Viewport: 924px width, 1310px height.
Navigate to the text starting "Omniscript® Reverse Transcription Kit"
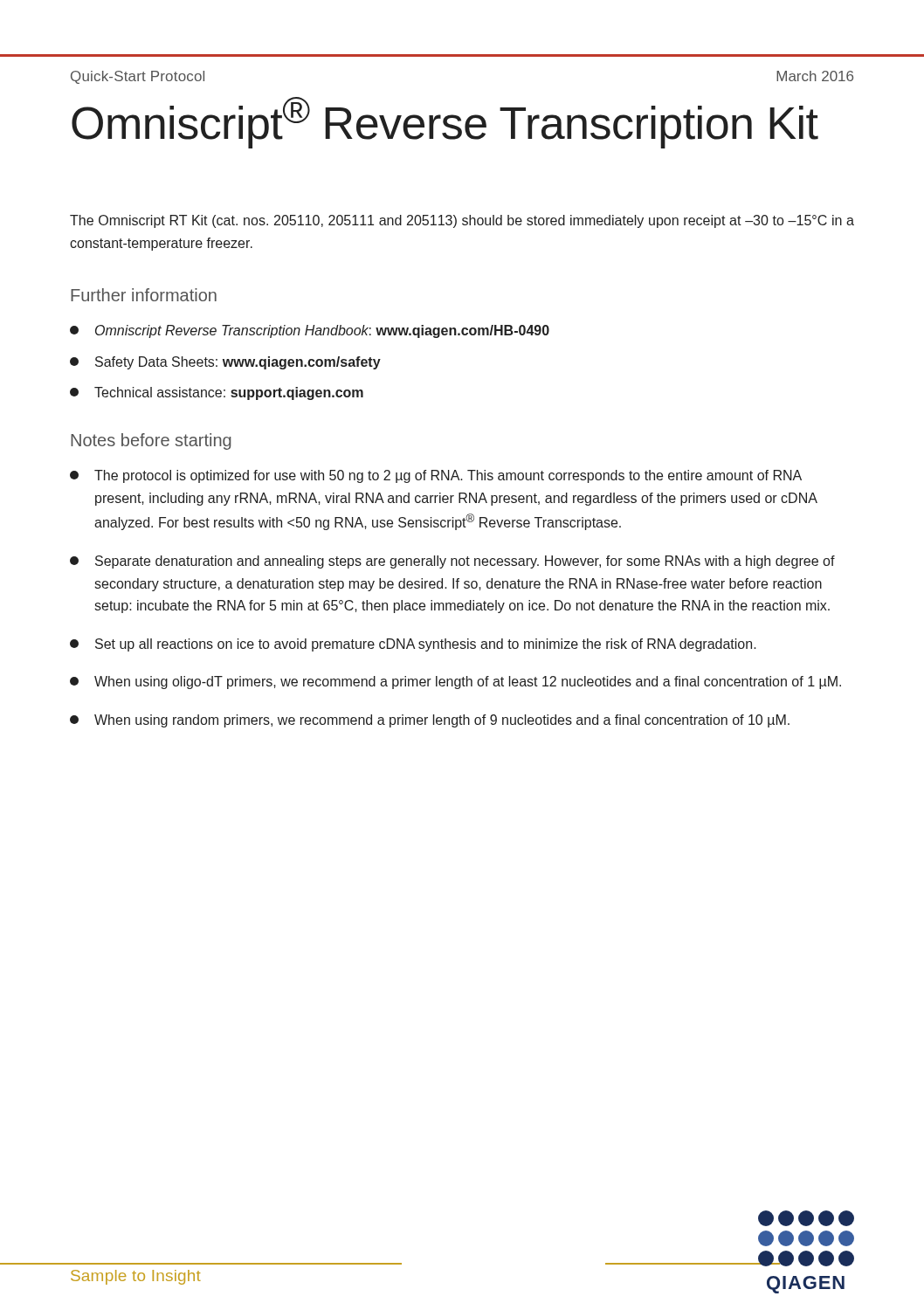[x=444, y=119]
